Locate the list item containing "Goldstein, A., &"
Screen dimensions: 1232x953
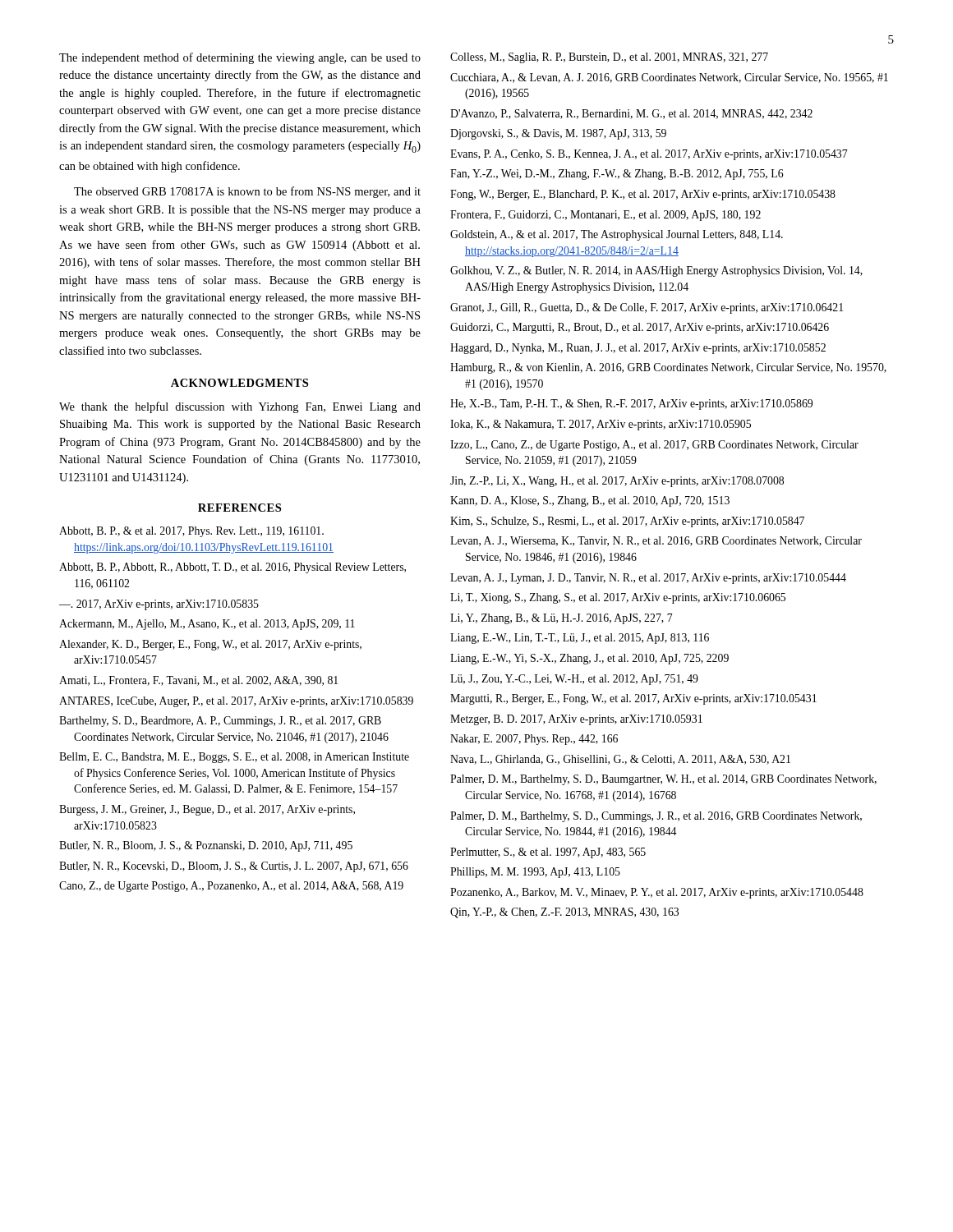(617, 243)
